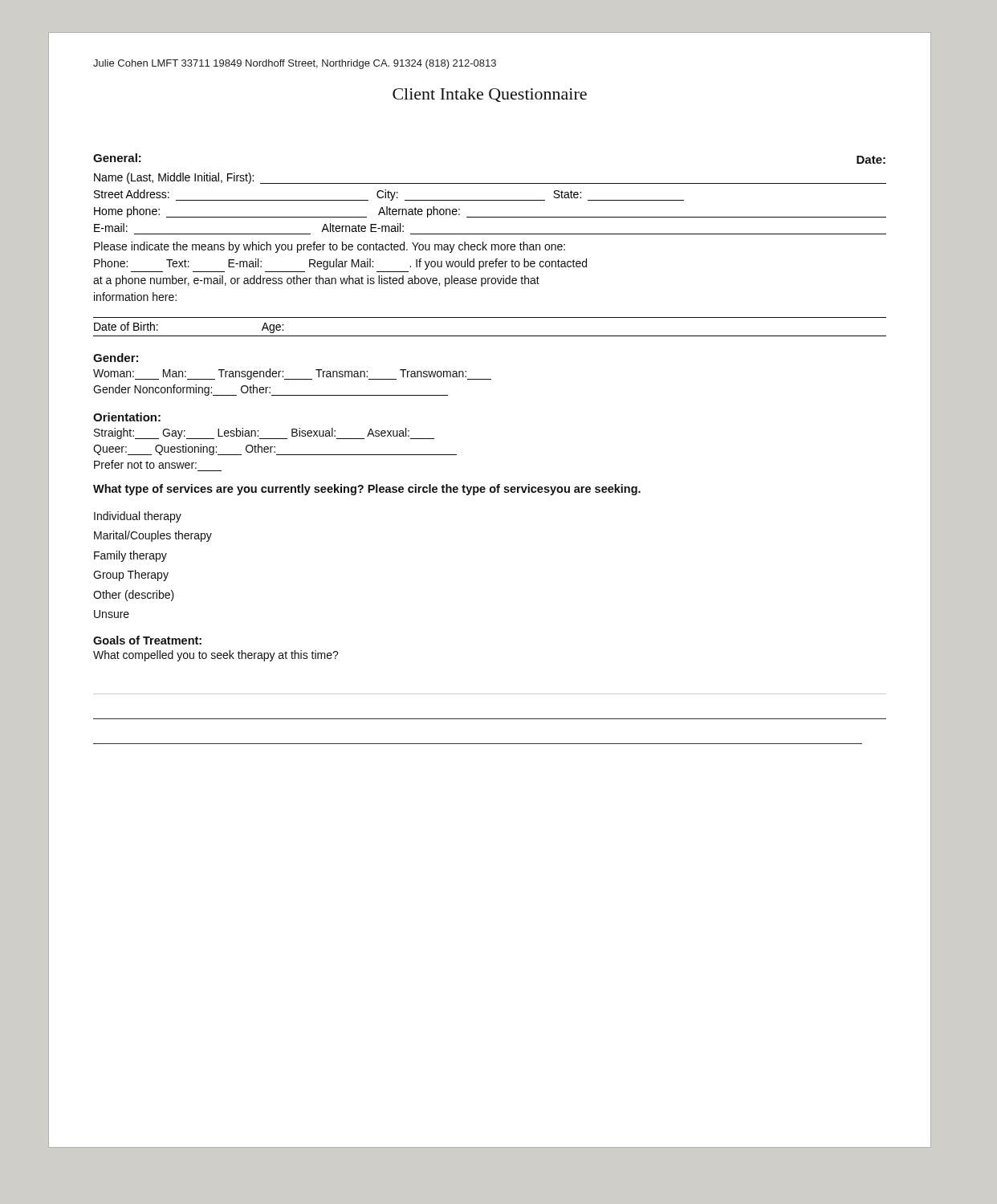Image resolution: width=997 pixels, height=1204 pixels.
Task: Find the text block with the text "Please indicate the means by which"
Action: click(340, 272)
